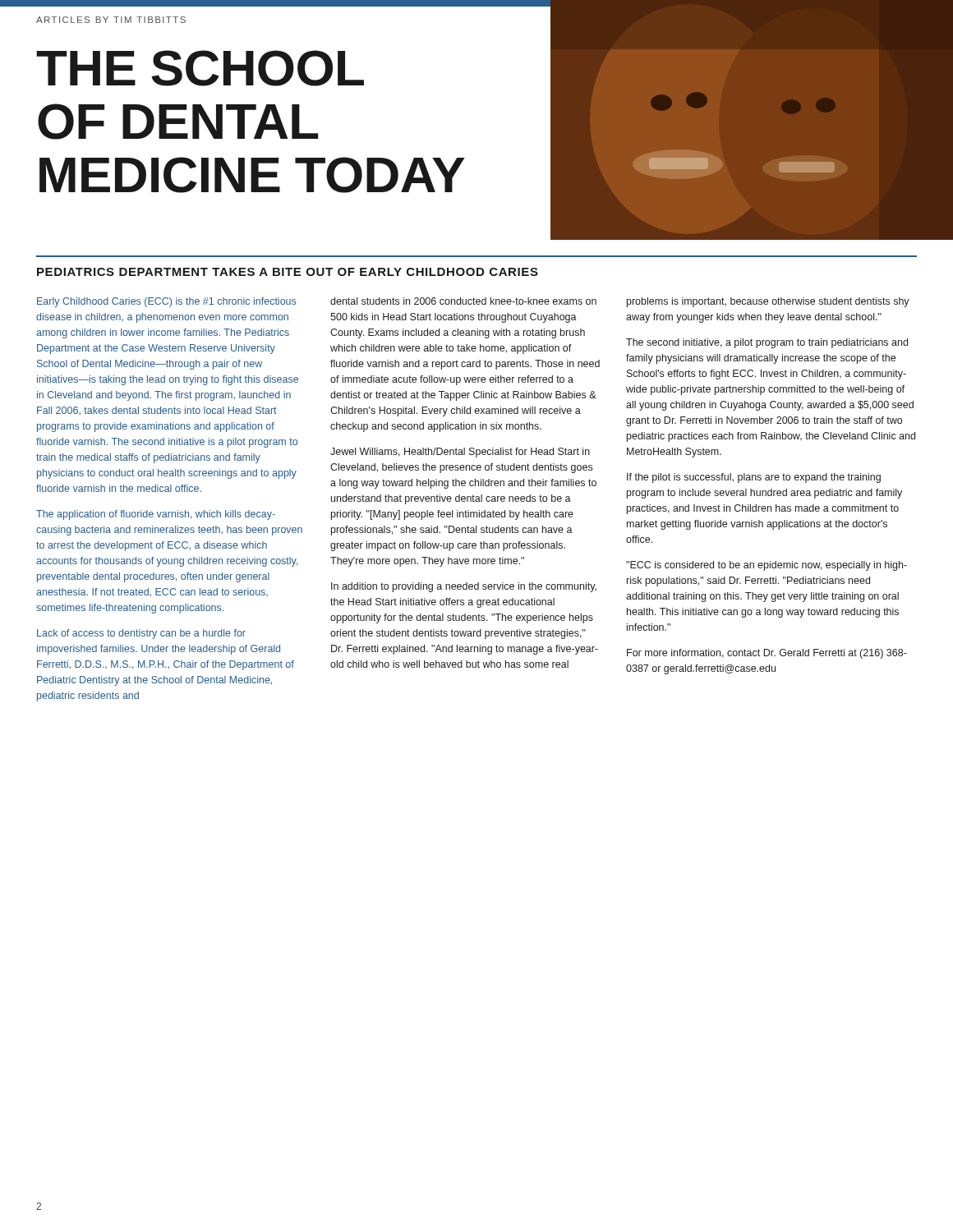Navigate to the block starting "PEDIATRICS DEPARTMENT TAKES A BITE OUT OF EARLY"
This screenshot has height=1232, width=953.
[x=476, y=271]
